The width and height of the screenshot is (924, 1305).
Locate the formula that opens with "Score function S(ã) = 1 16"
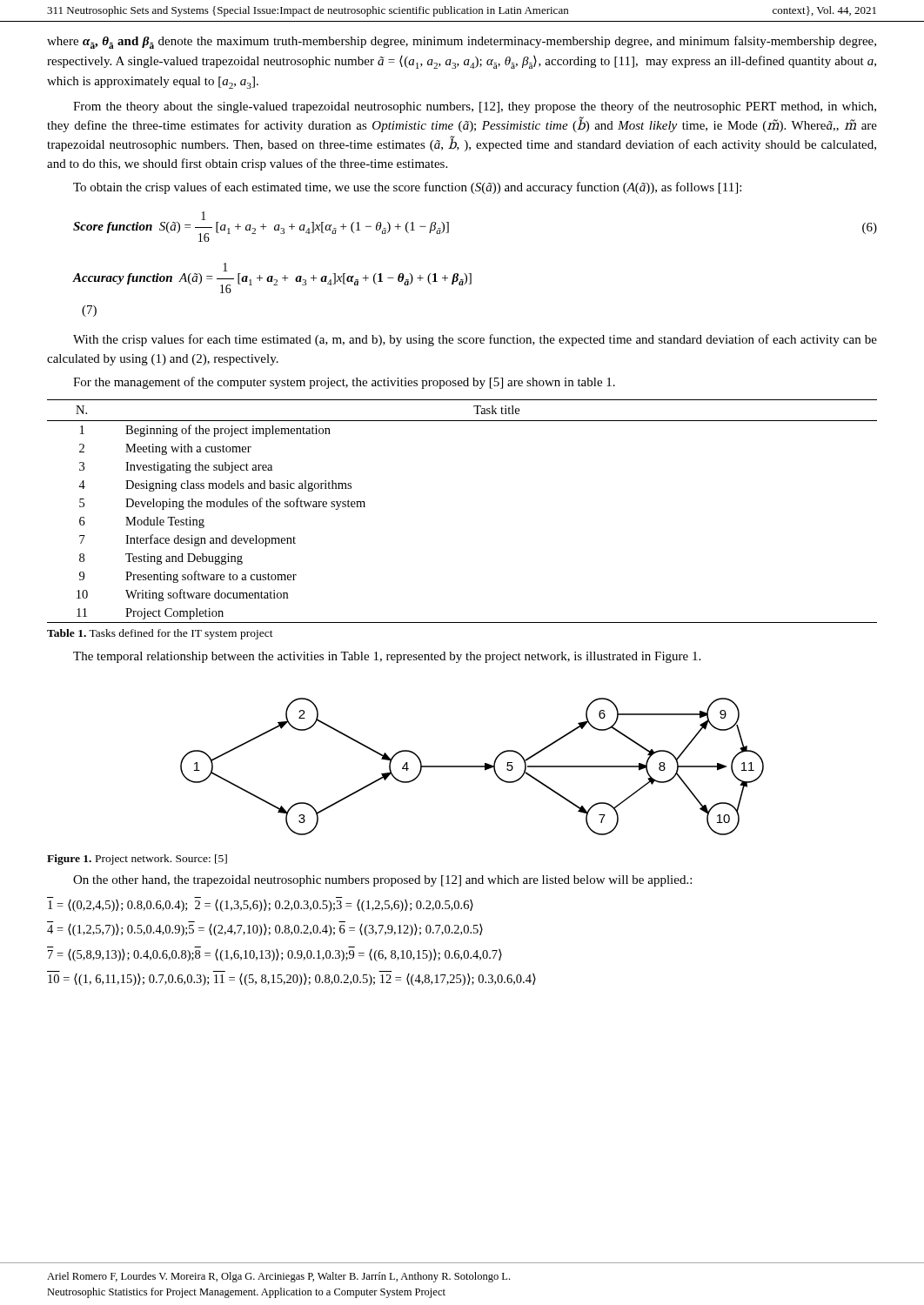coord(204,216)
